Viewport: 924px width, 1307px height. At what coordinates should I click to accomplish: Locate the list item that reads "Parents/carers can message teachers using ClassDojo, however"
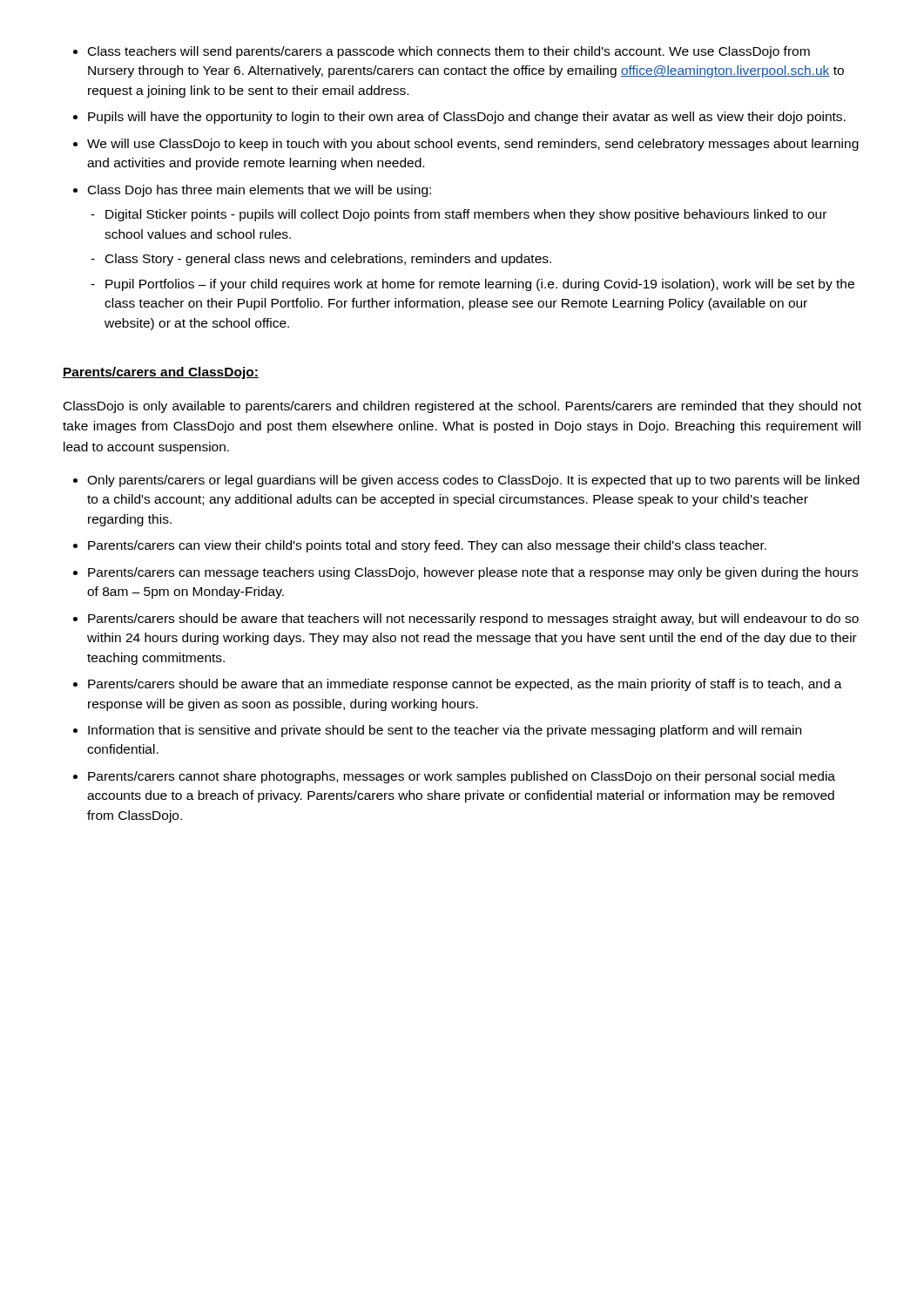click(474, 582)
